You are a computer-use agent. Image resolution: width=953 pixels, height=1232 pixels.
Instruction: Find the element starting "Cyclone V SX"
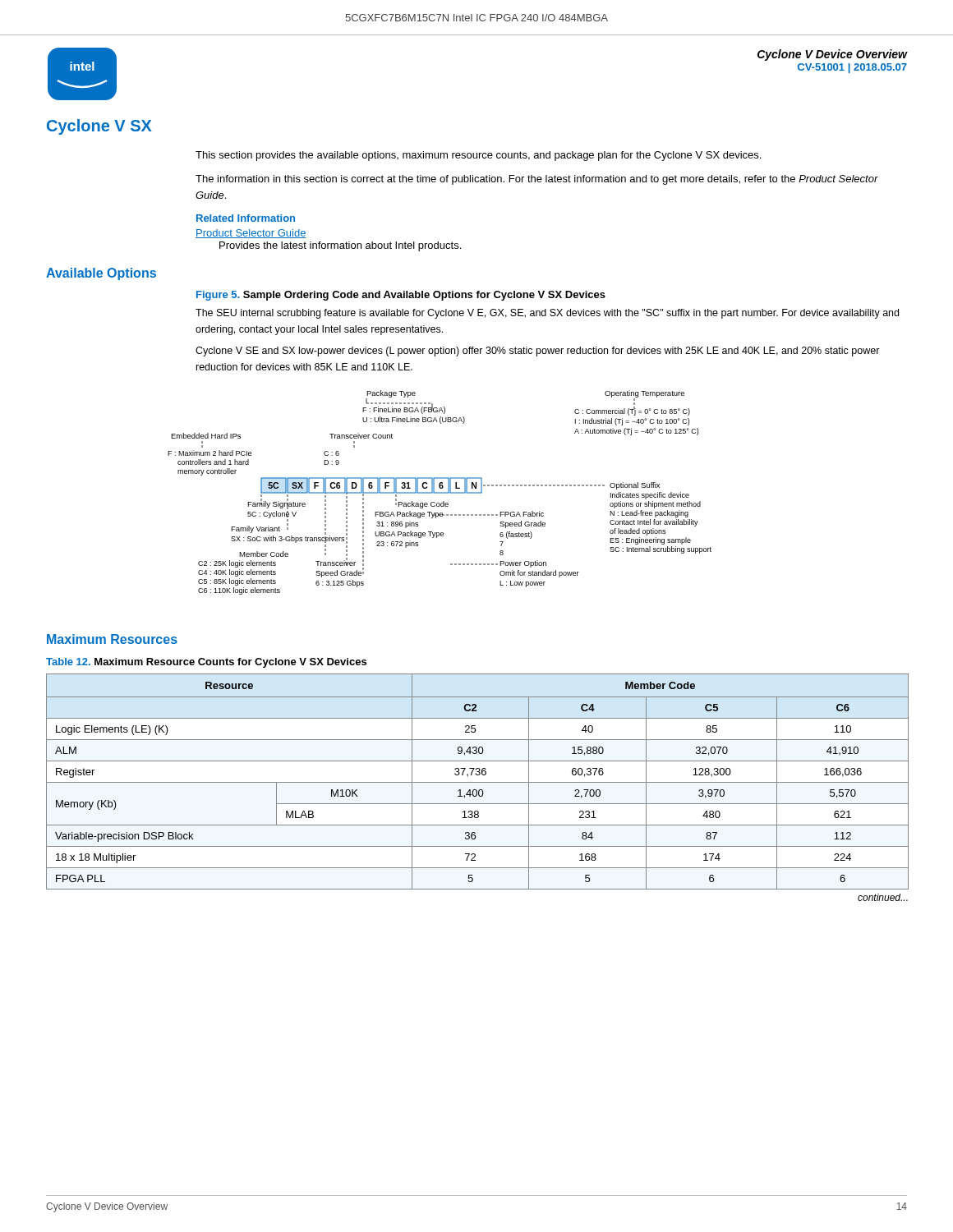coord(99,126)
